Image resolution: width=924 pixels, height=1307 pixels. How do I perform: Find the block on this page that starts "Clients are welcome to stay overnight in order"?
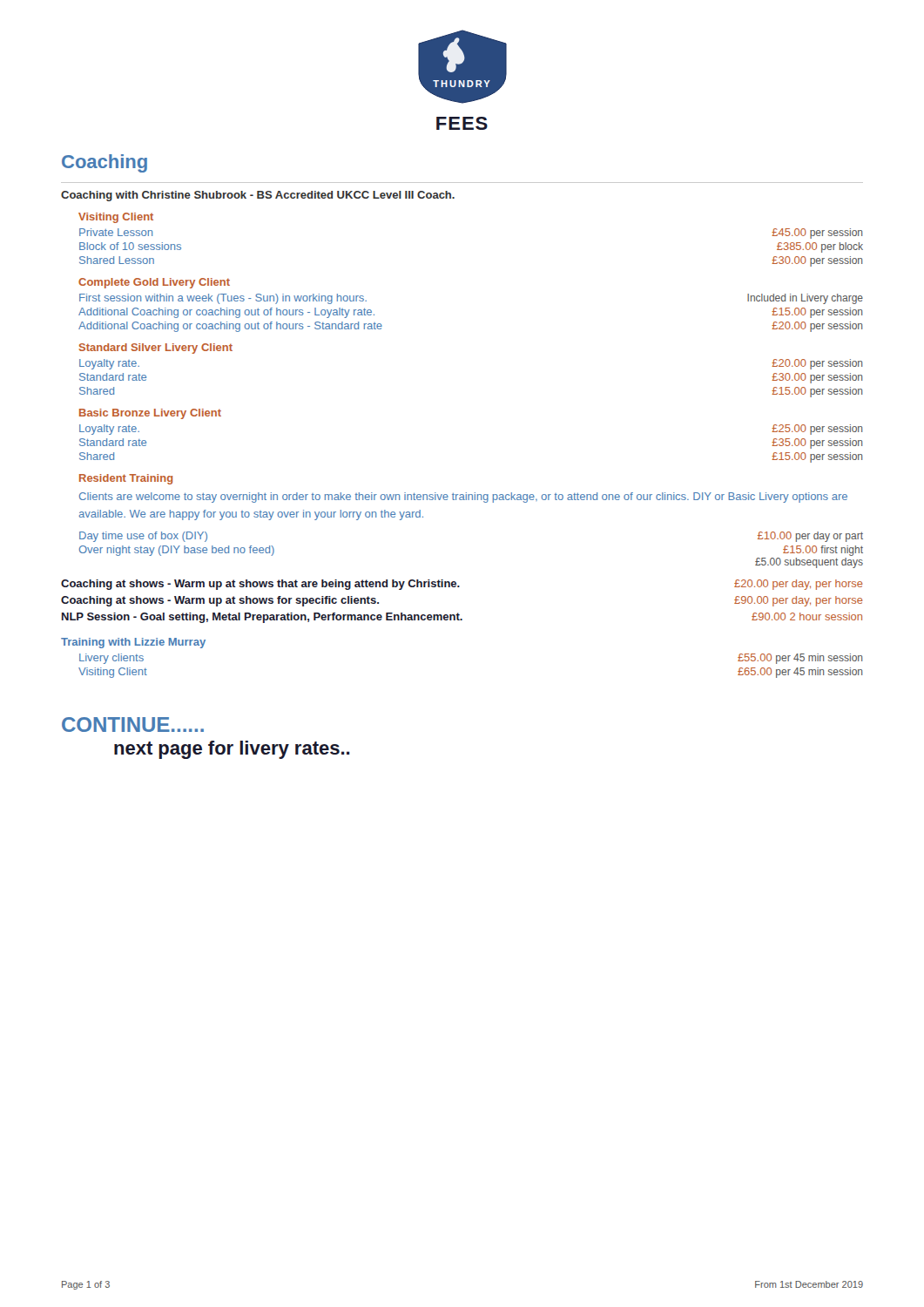click(x=463, y=505)
